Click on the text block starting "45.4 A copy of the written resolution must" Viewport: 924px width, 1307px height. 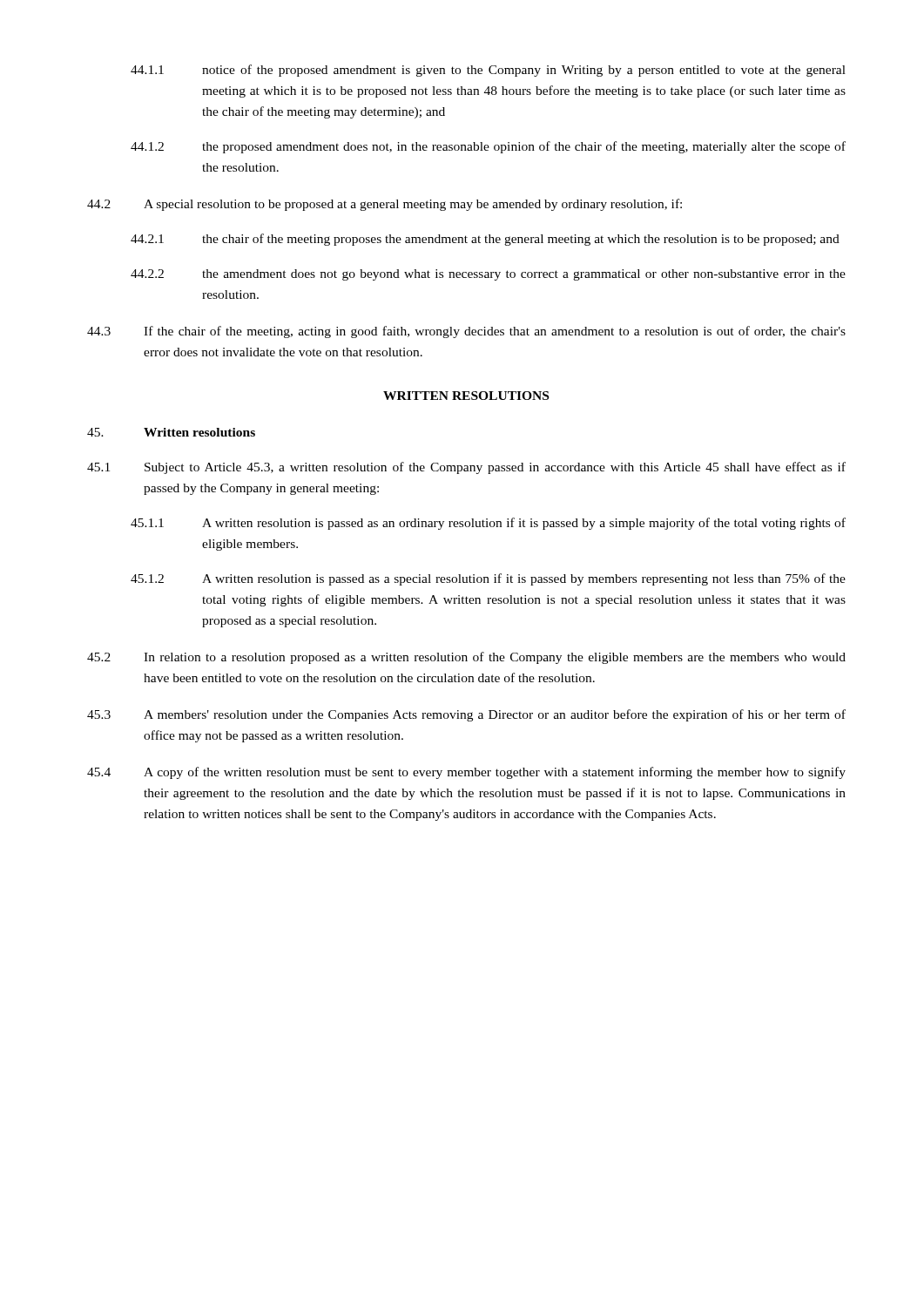click(x=466, y=793)
